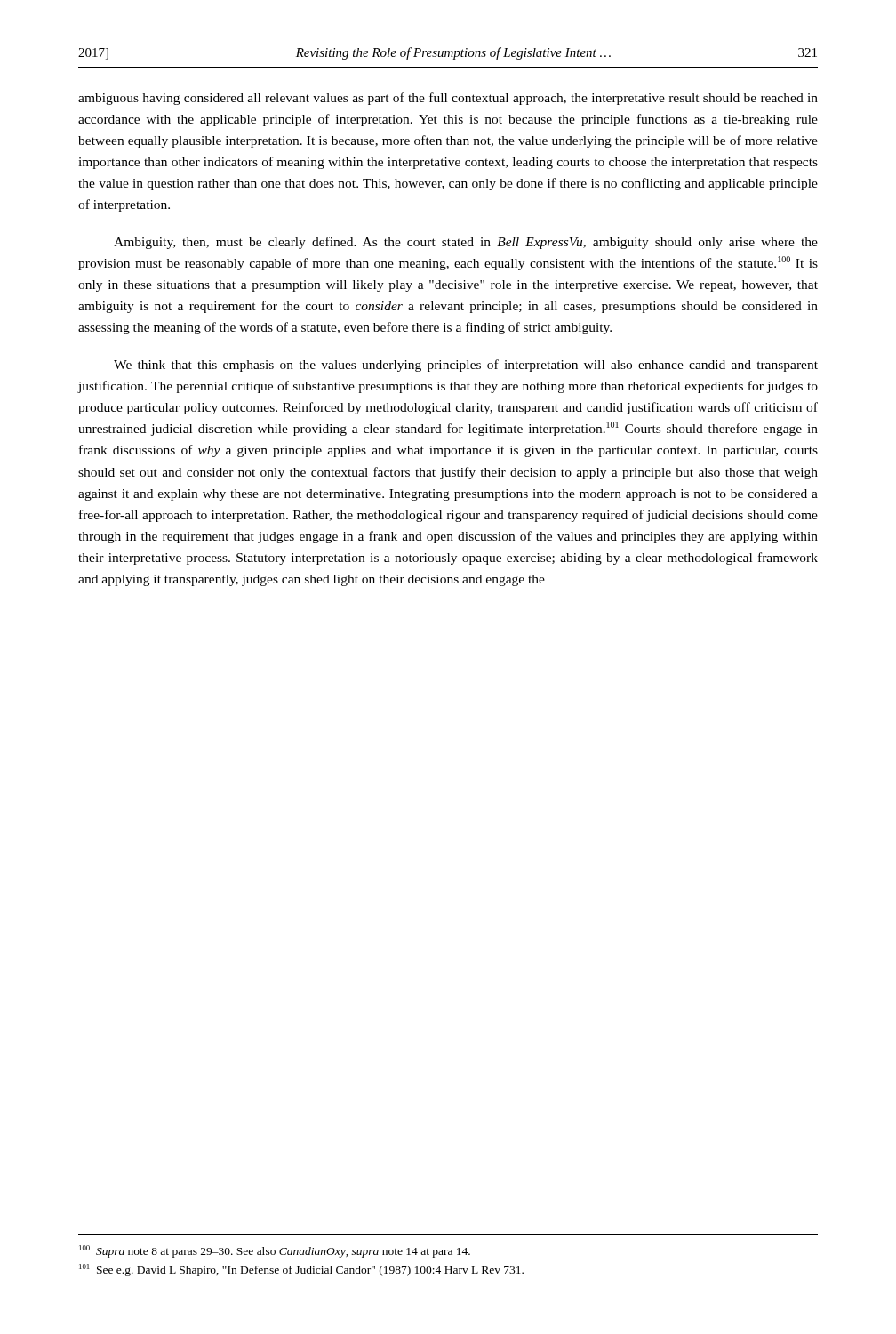
Task: Select the passage starting "ambiguous having considered"
Action: point(448,151)
